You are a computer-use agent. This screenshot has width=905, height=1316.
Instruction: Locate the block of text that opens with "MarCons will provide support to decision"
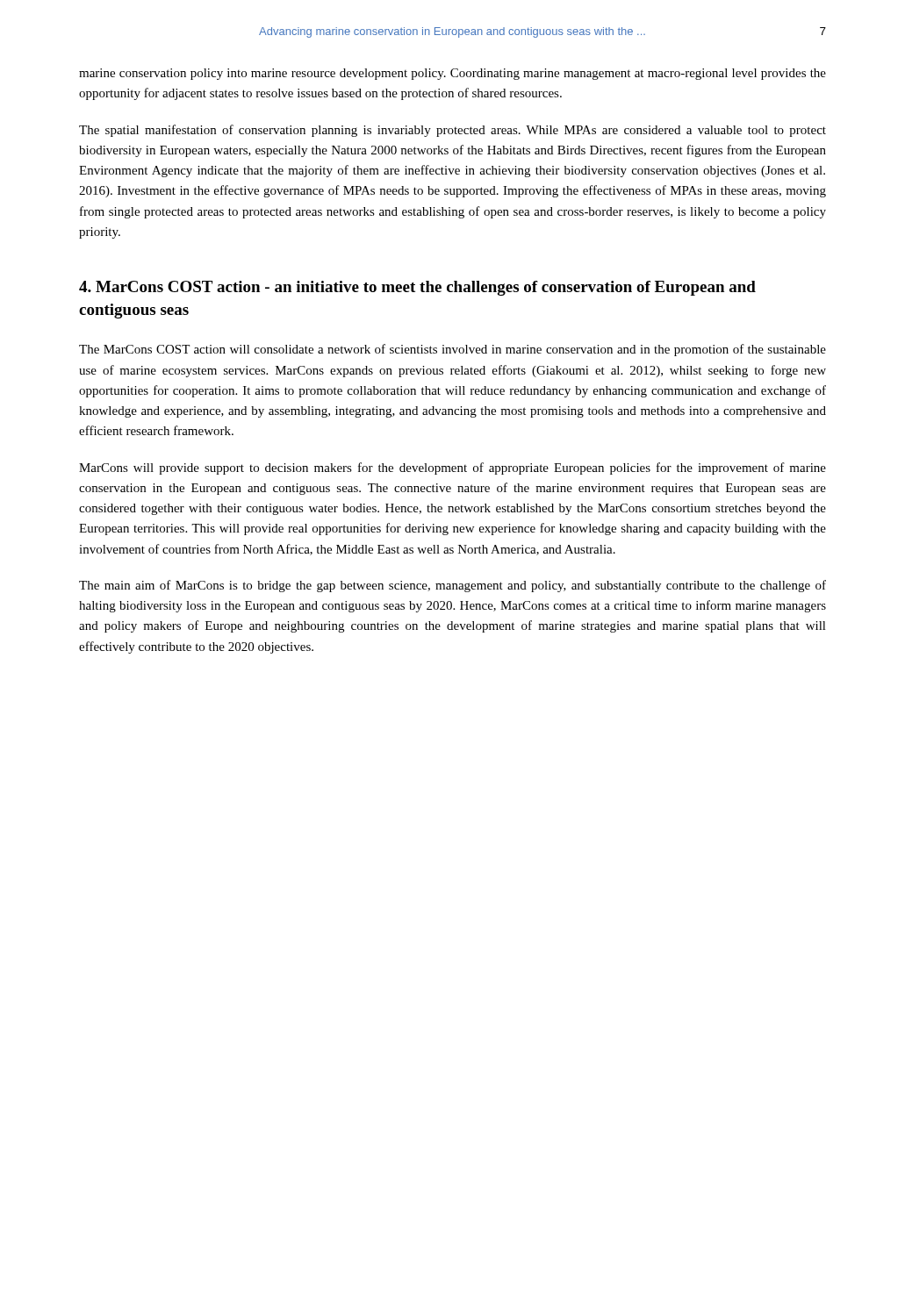[x=452, y=508]
